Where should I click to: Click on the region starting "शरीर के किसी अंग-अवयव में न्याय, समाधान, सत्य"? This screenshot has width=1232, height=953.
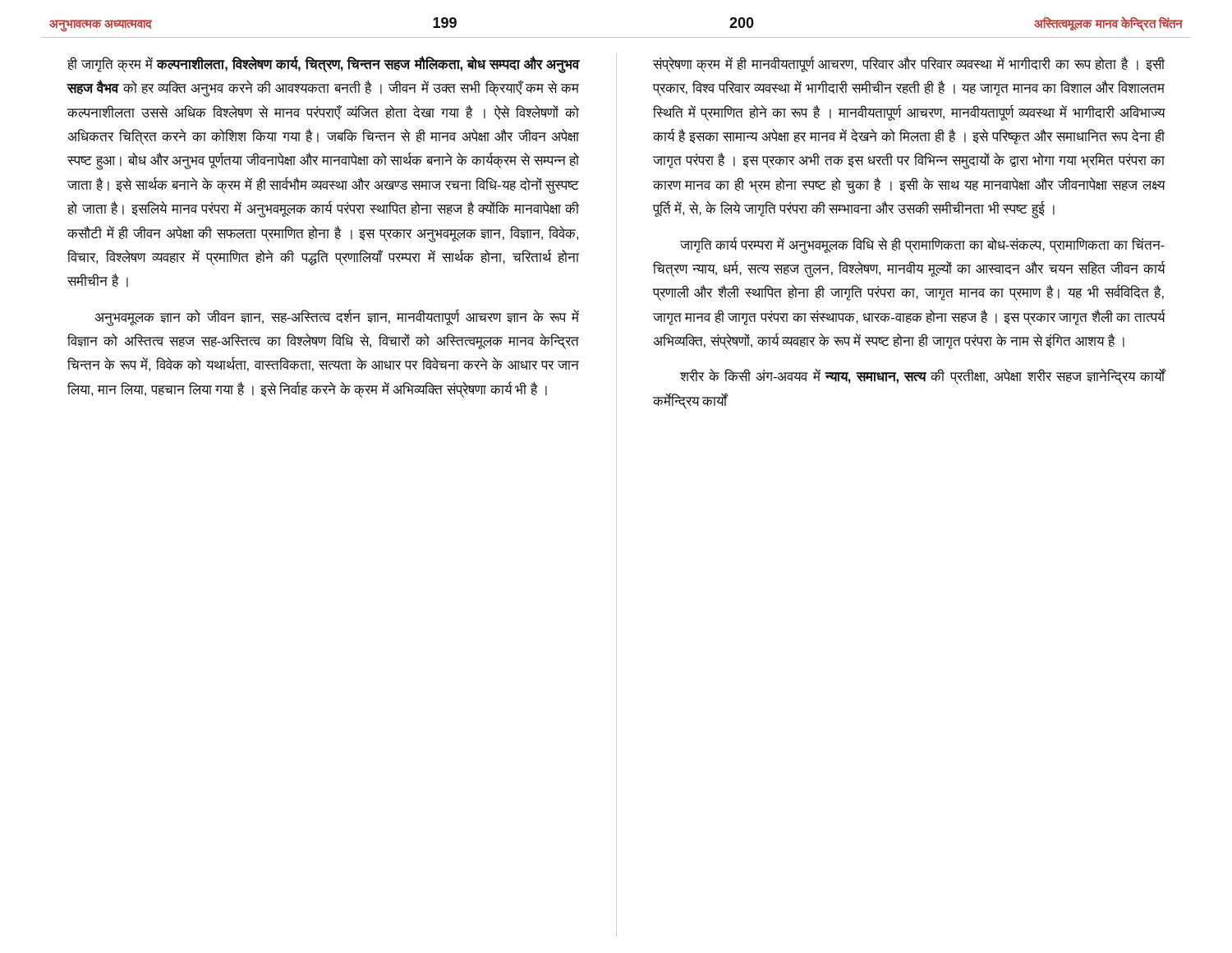click(x=909, y=389)
